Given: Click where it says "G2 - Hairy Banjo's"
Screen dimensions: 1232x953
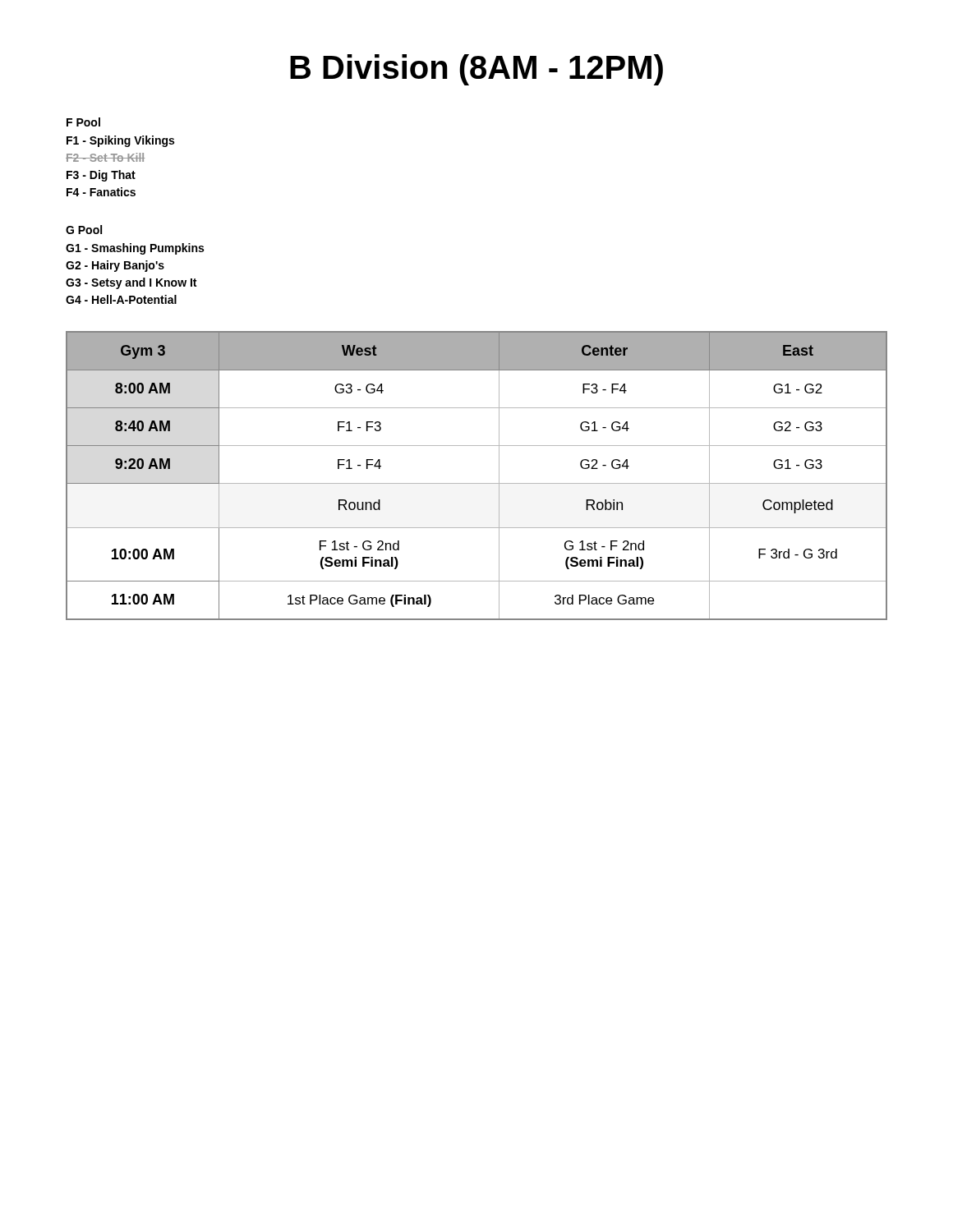Looking at the screenshot, I should pyautogui.click(x=115, y=265).
